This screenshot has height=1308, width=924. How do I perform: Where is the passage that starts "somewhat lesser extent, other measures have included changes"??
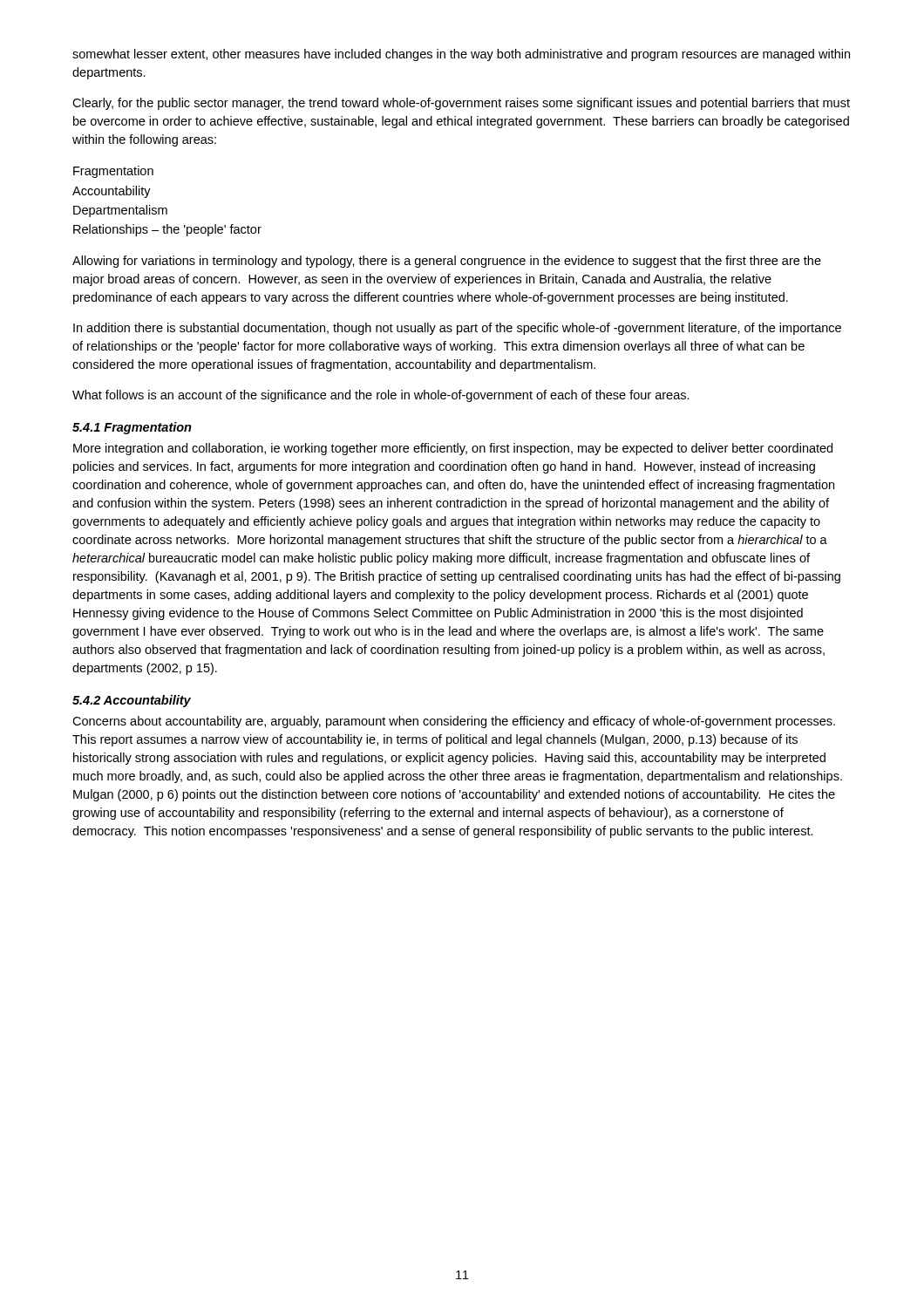pos(462,63)
